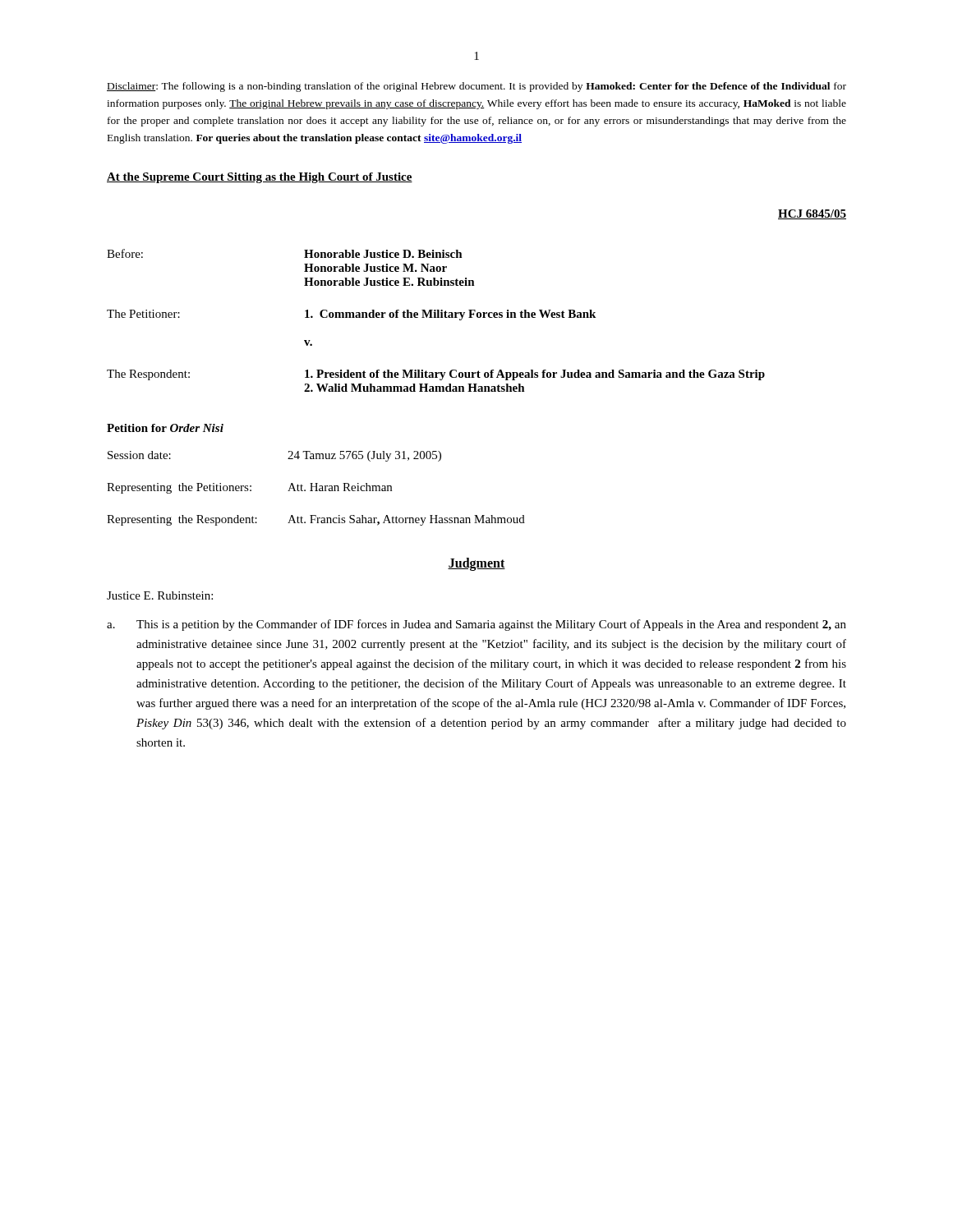This screenshot has width=953, height=1232.
Task: Find the passage starting "Justice E. Rubinstein:"
Action: [x=160, y=595]
